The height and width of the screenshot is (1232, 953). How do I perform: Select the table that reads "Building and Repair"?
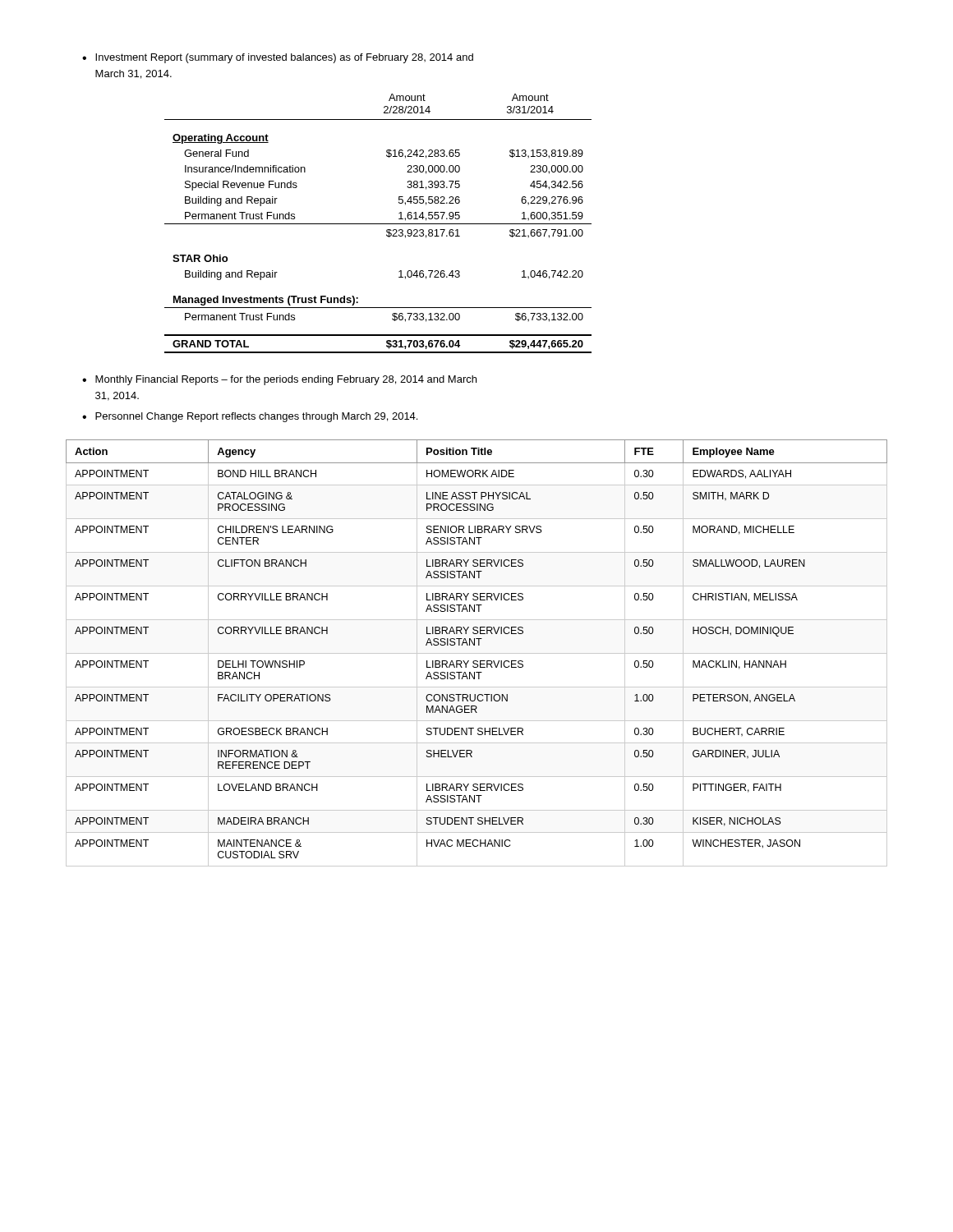click(501, 221)
